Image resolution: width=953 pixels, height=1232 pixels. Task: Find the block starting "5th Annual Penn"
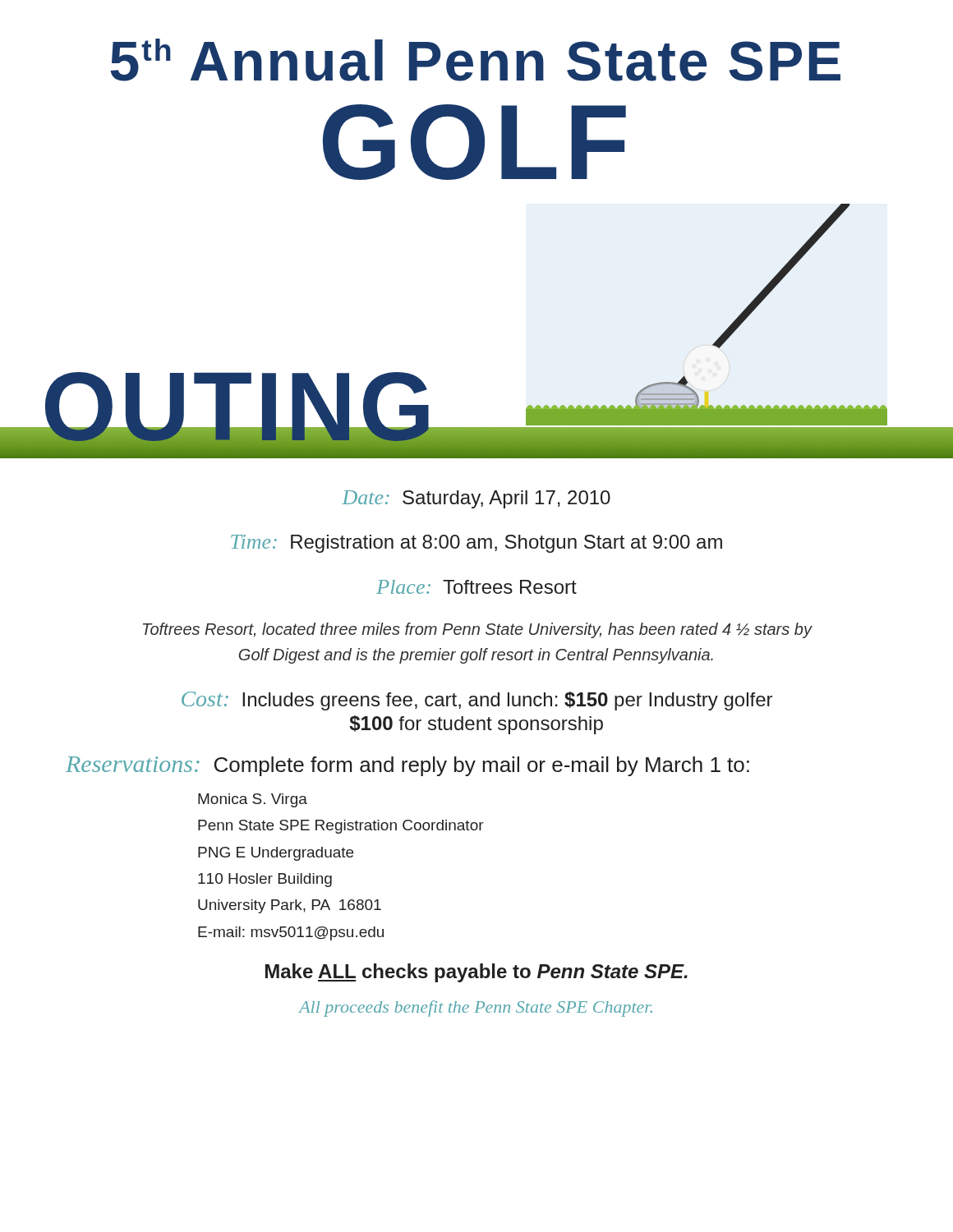click(x=476, y=113)
